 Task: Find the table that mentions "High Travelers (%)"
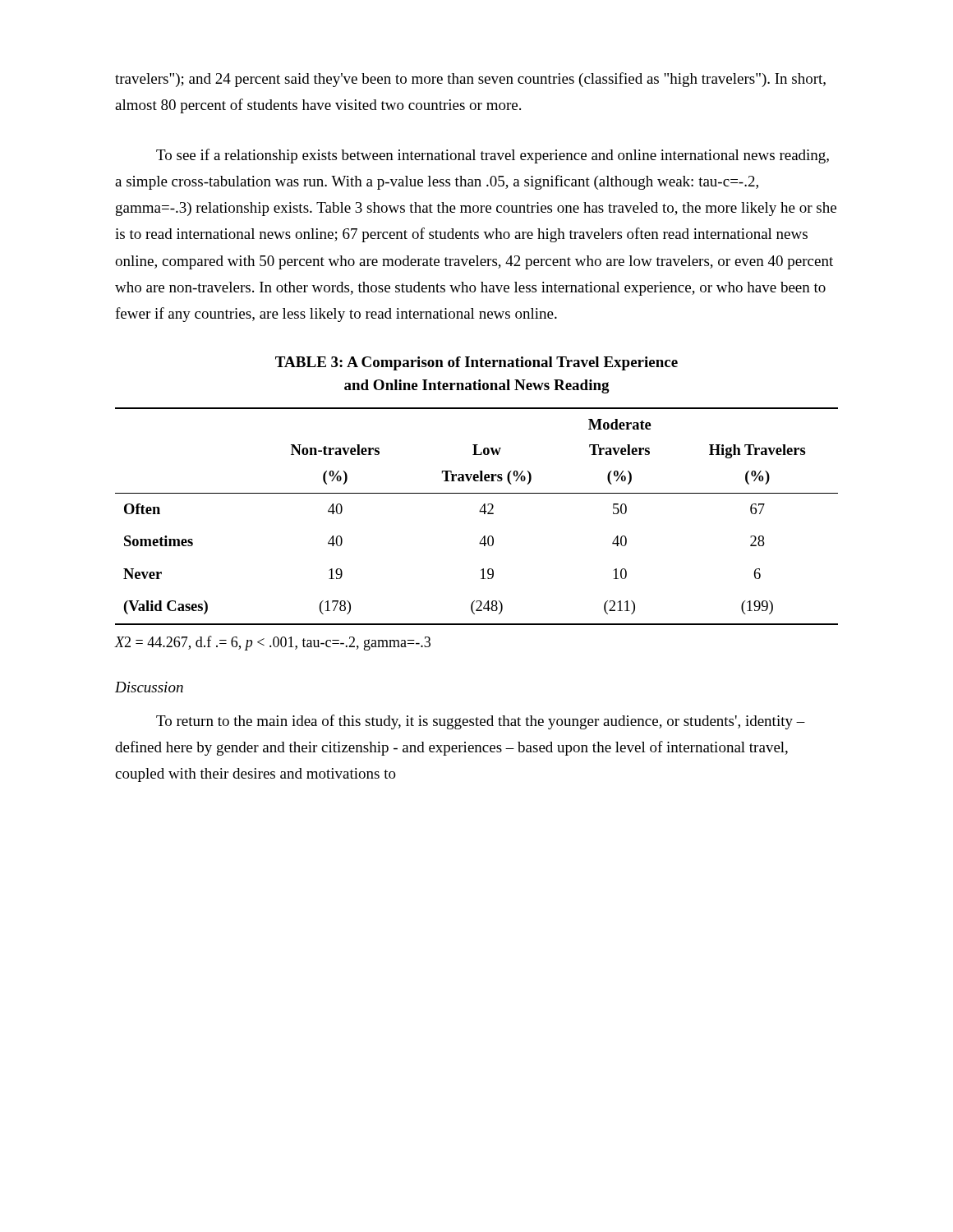tap(476, 516)
